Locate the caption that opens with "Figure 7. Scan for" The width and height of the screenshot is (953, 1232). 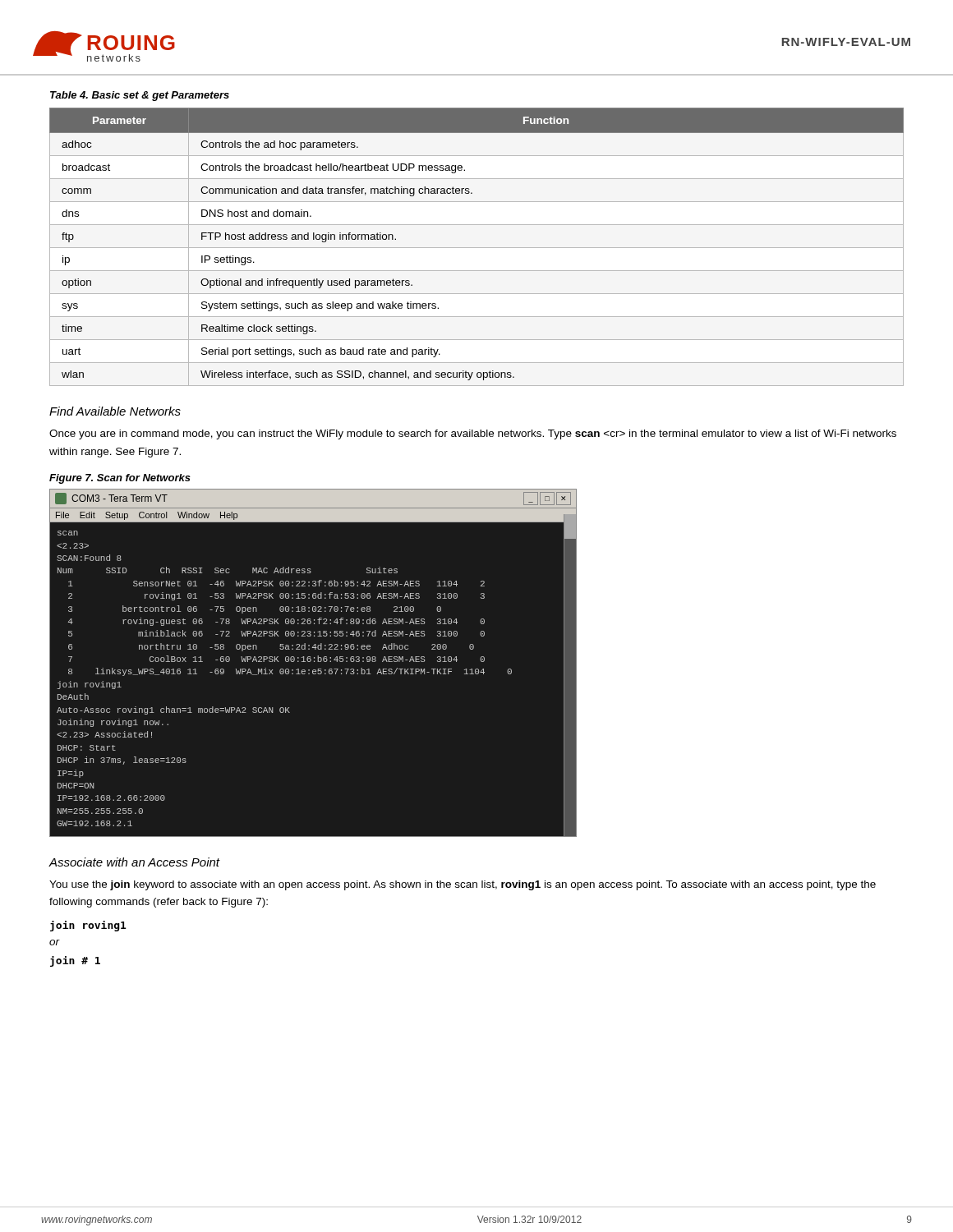coord(120,478)
